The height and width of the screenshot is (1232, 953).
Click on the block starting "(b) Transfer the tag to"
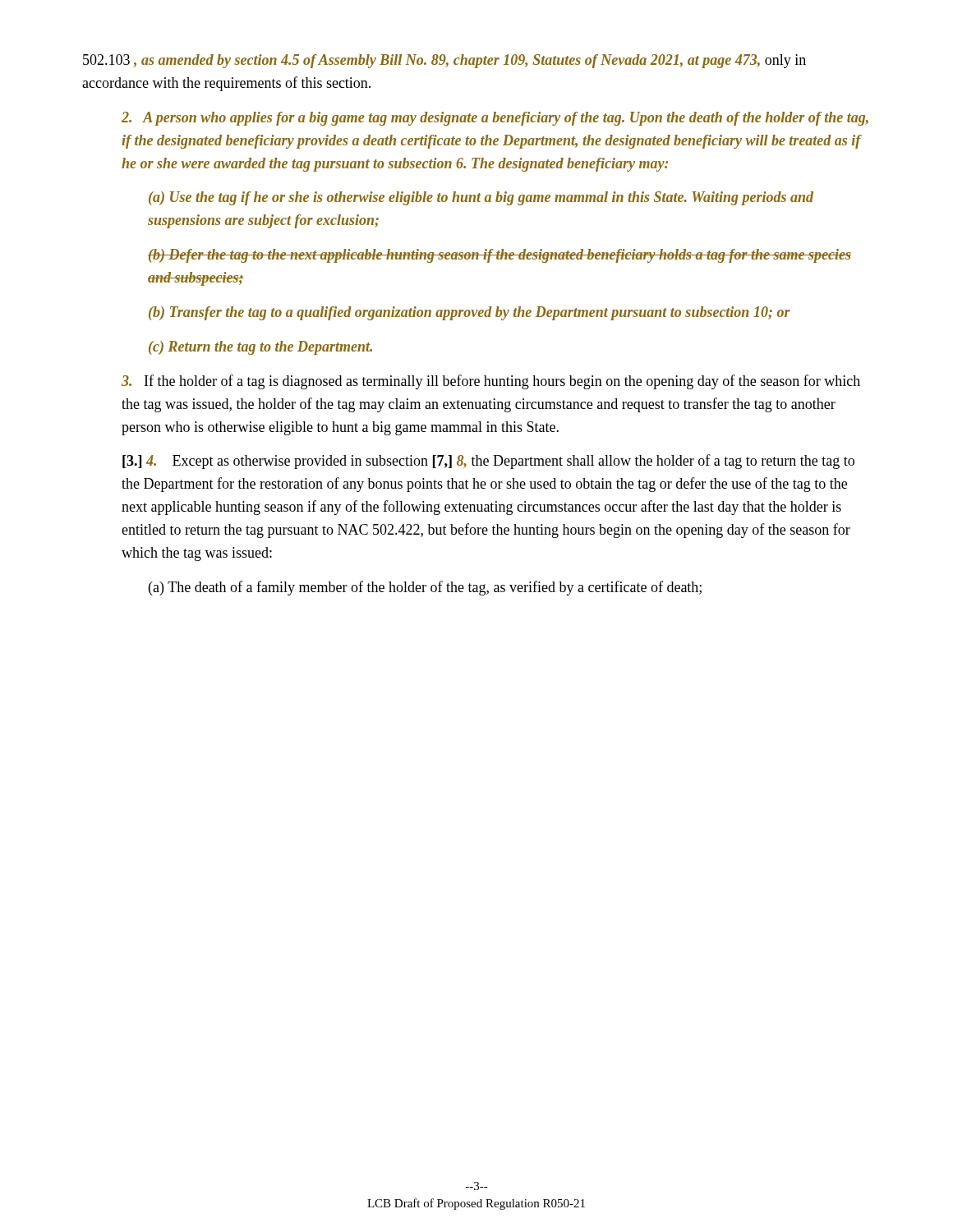[x=509, y=313]
